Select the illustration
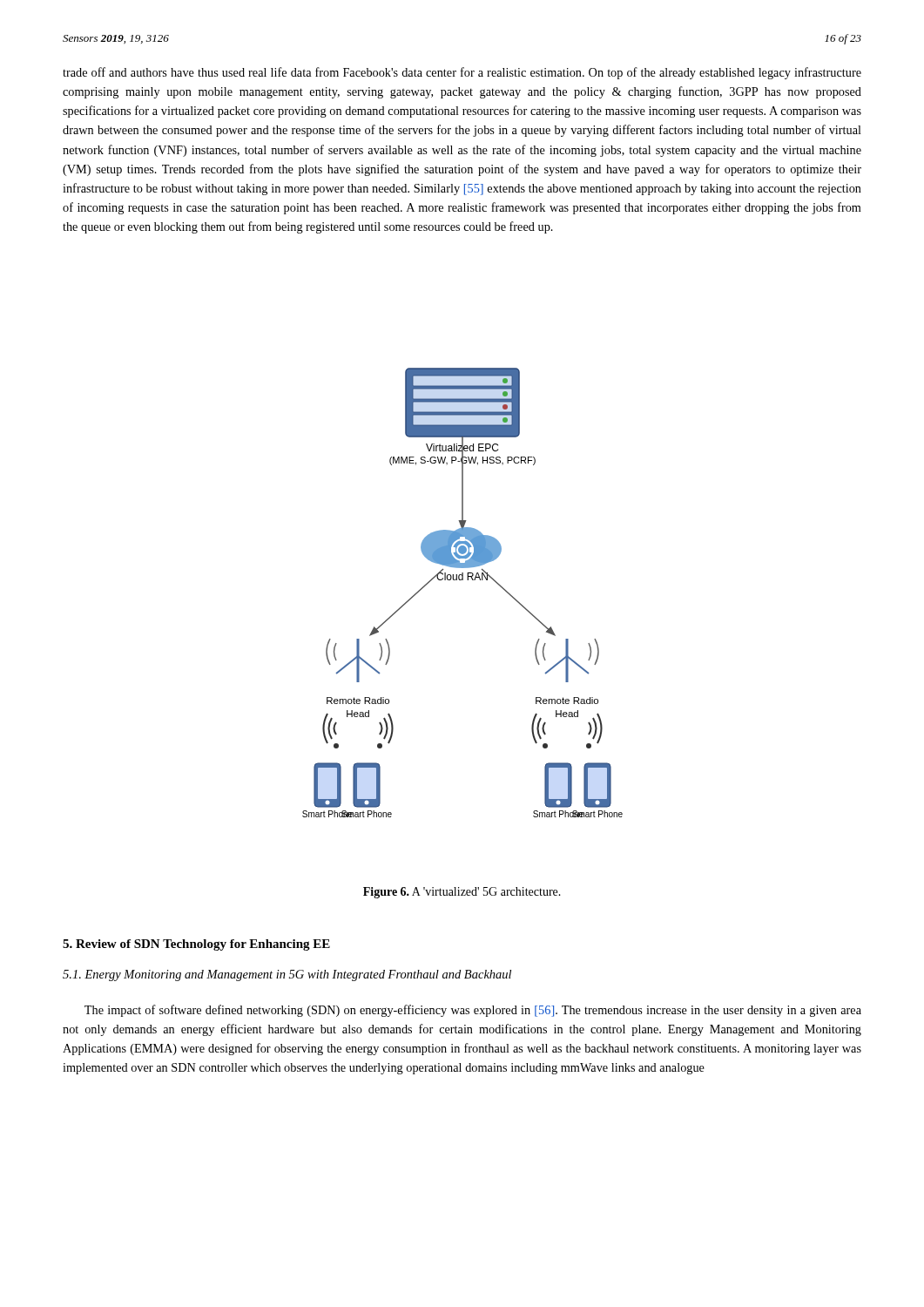 point(462,632)
